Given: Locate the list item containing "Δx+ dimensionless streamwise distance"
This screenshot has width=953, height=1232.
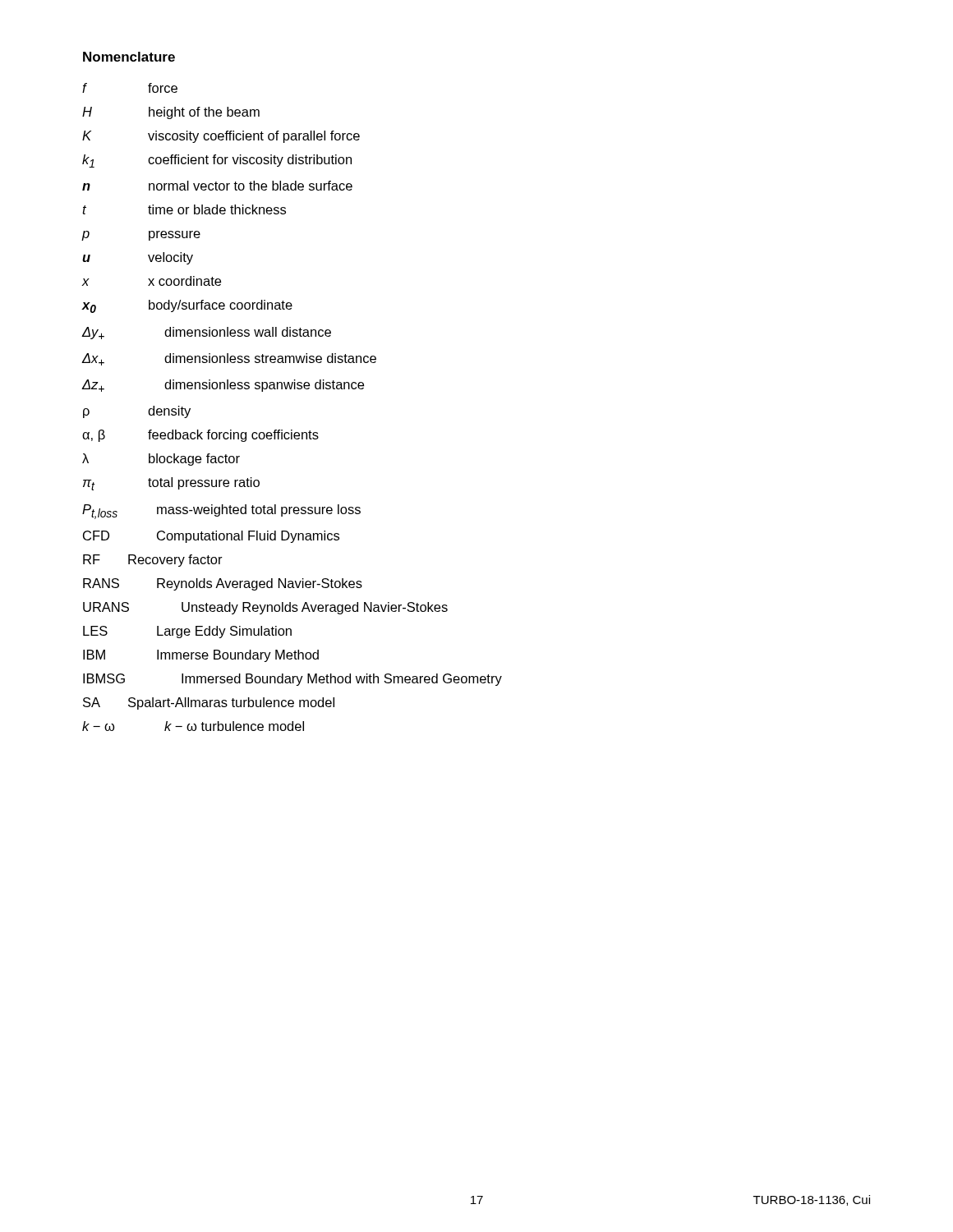Looking at the screenshot, I should (x=229, y=359).
